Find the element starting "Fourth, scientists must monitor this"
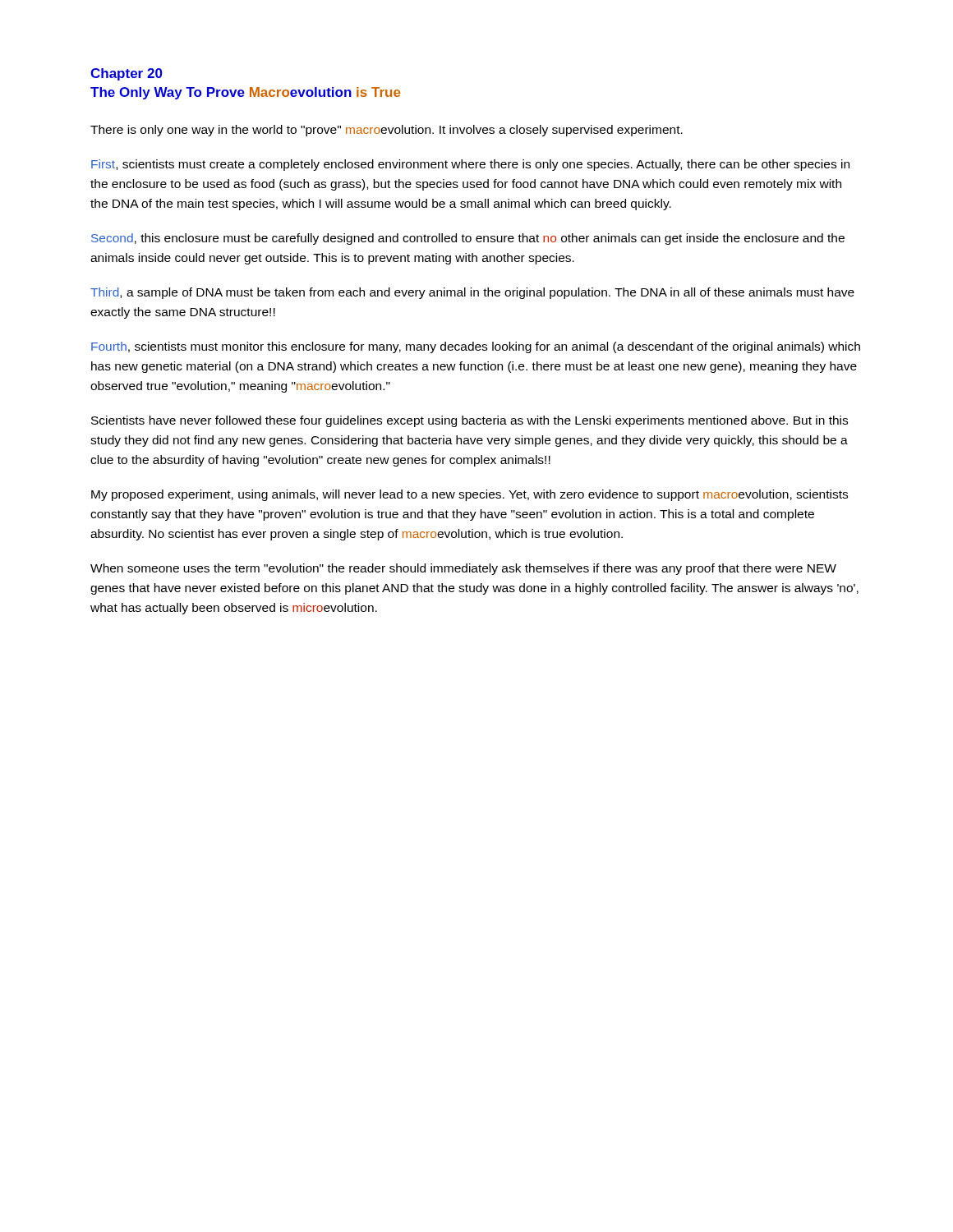Image resolution: width=953 pixels, height=1232 pixels. click(x=476, y=366)
